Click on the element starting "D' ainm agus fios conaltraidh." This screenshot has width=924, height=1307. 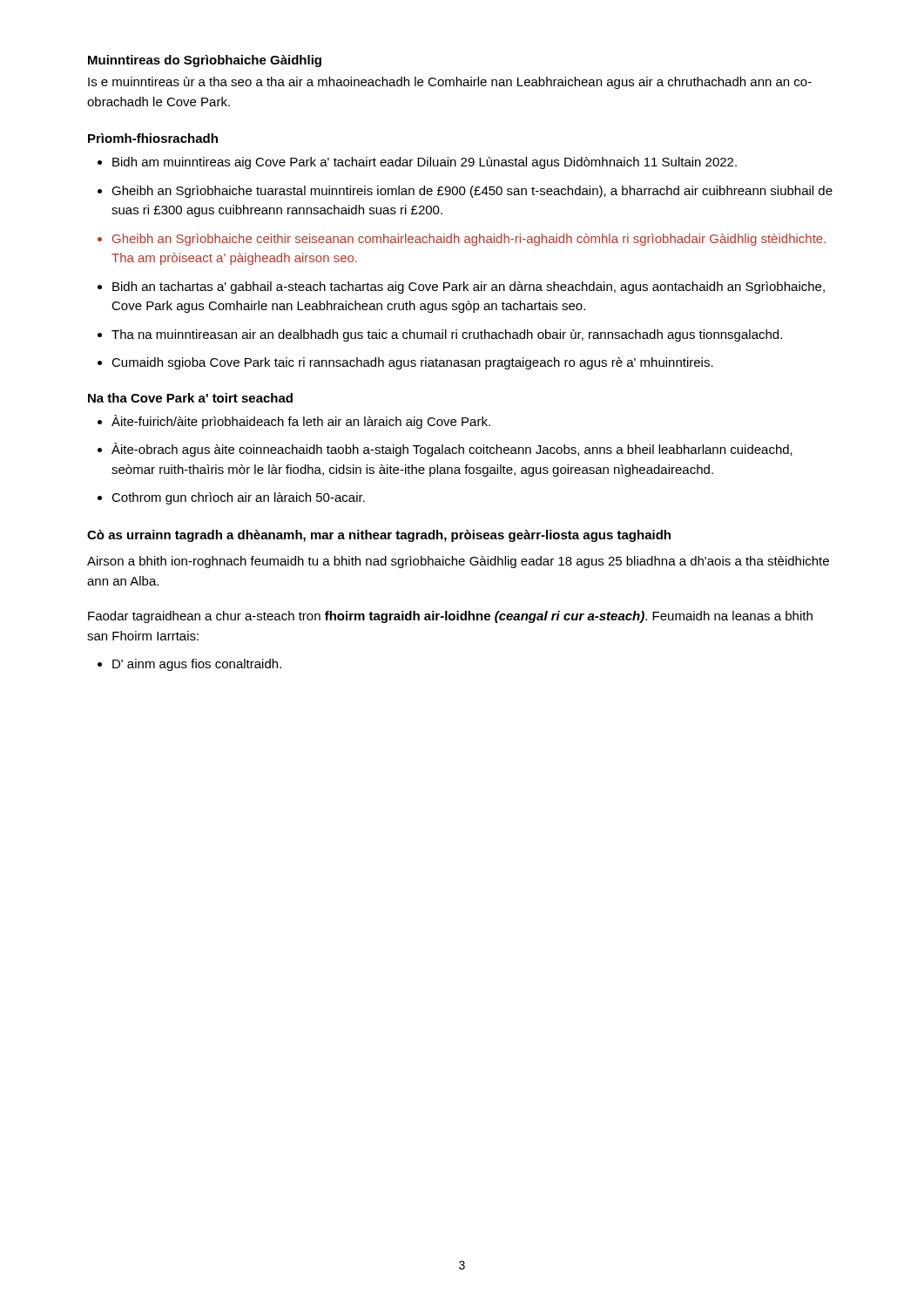[x=197, y=663]
